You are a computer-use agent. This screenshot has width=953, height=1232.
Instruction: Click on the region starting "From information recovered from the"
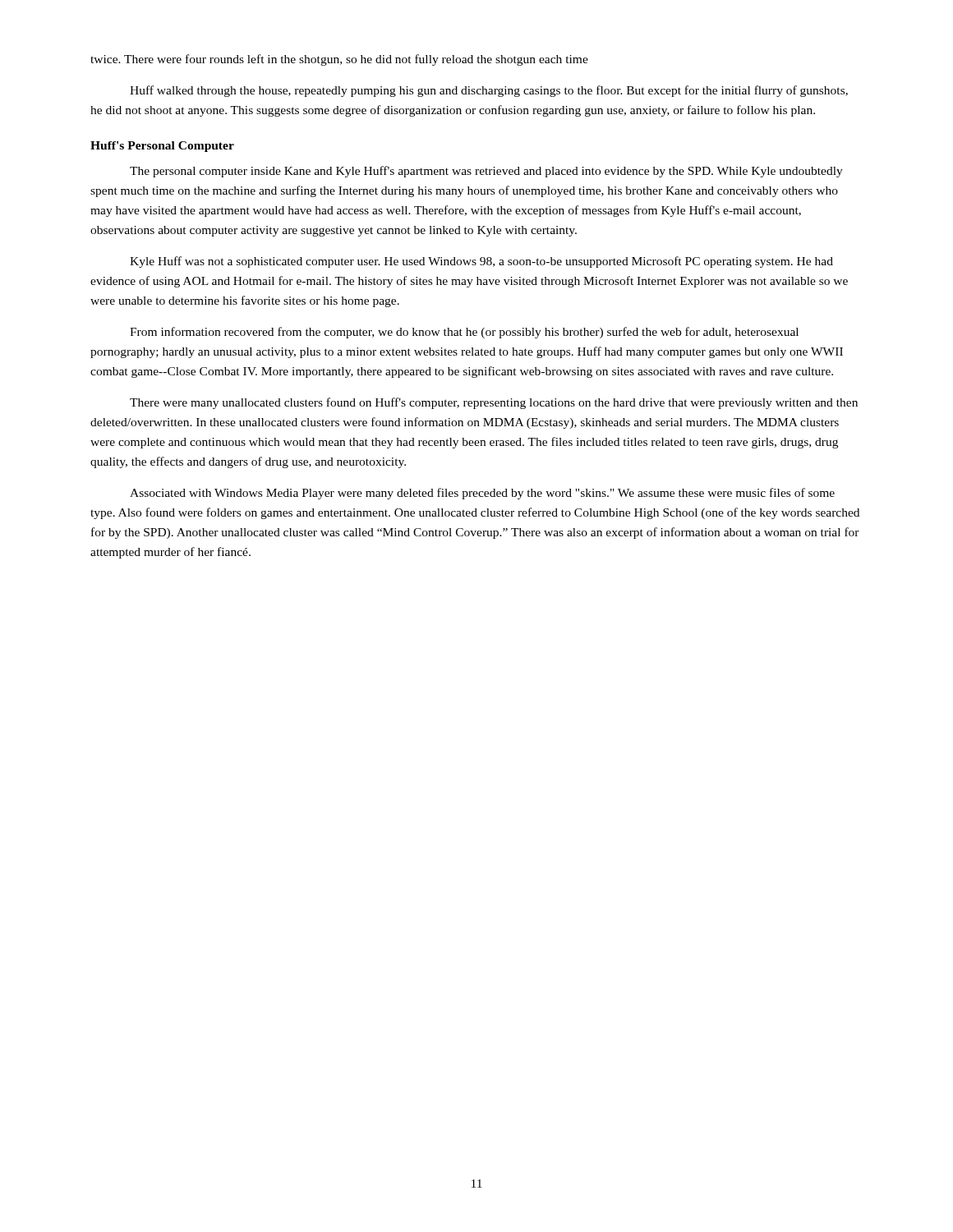pyautogui.click(x=467, y=351)
